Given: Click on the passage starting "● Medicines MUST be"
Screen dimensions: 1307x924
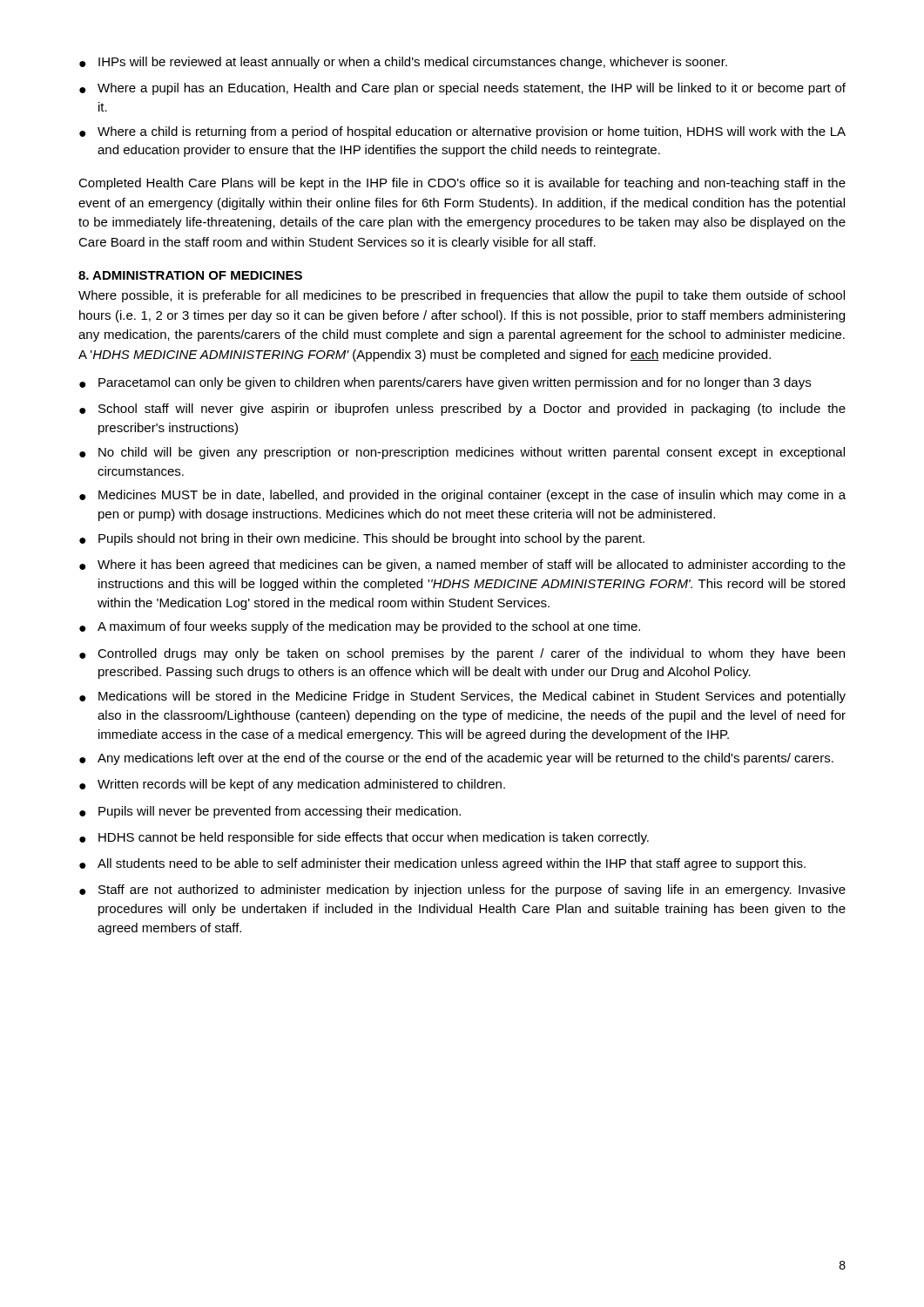Looking at the screenshot, I should (x=462, y=505).
